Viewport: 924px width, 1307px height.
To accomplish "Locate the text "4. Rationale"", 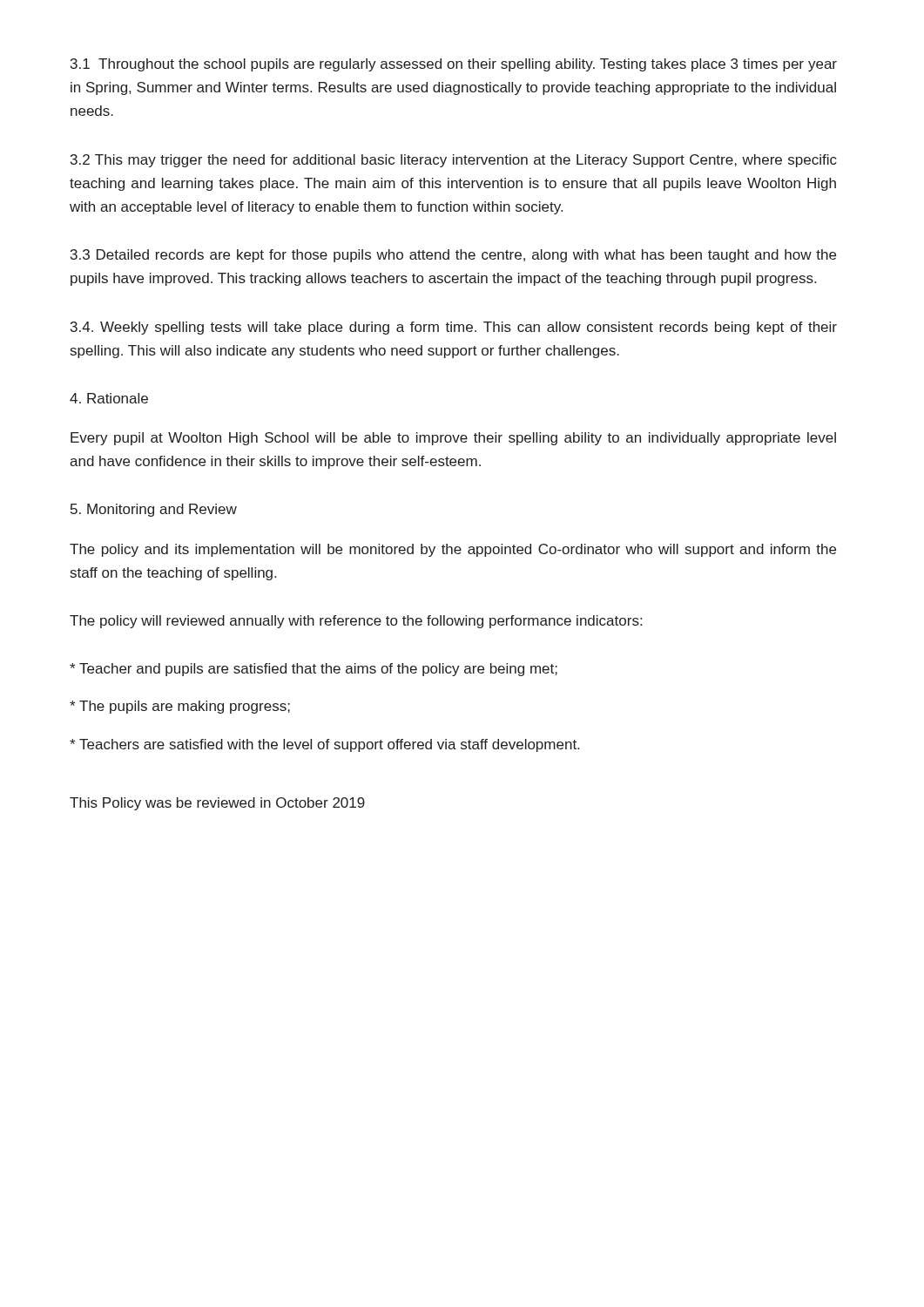I will (109, 399).
